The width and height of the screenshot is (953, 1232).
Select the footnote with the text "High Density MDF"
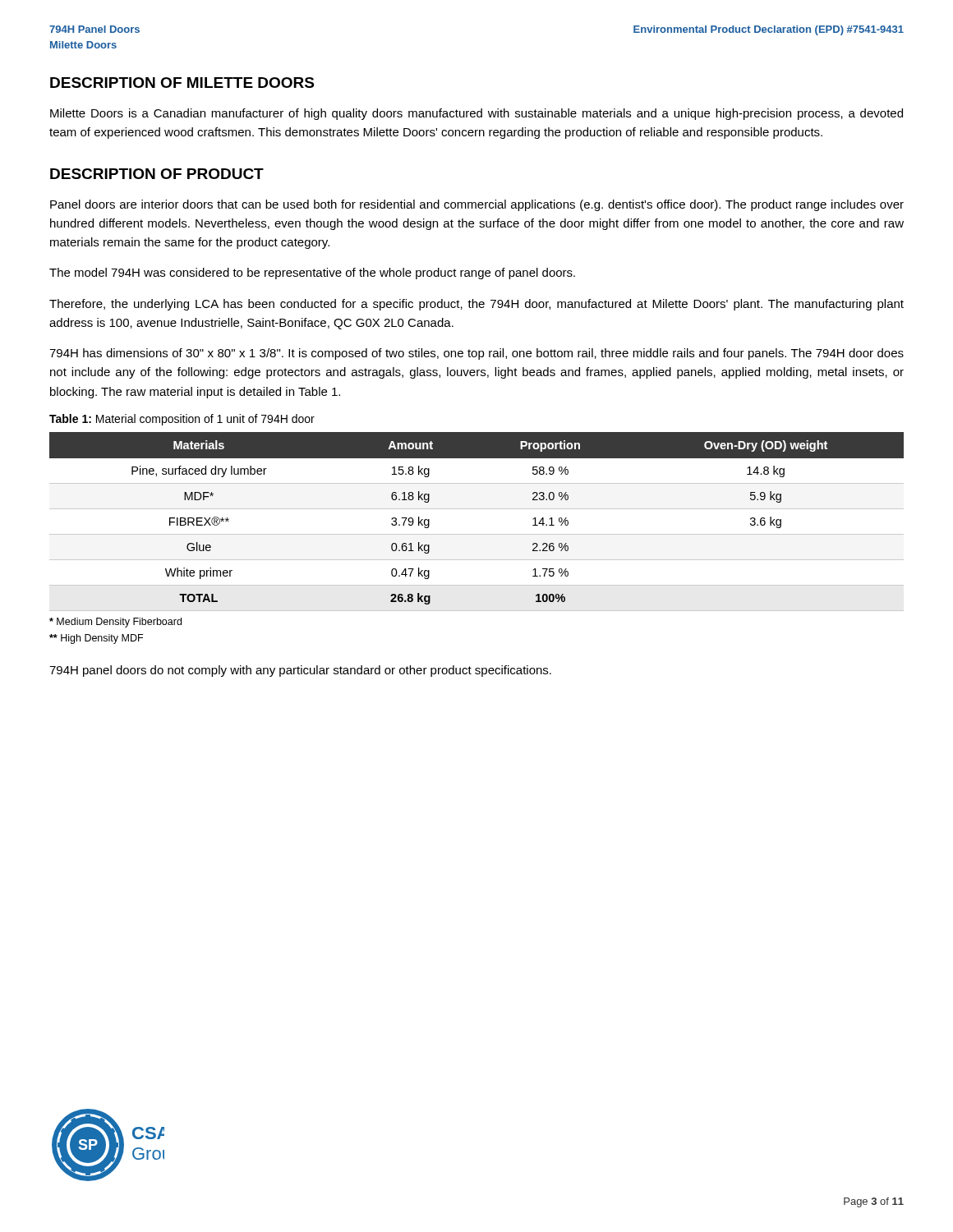(x=96, y=638)
